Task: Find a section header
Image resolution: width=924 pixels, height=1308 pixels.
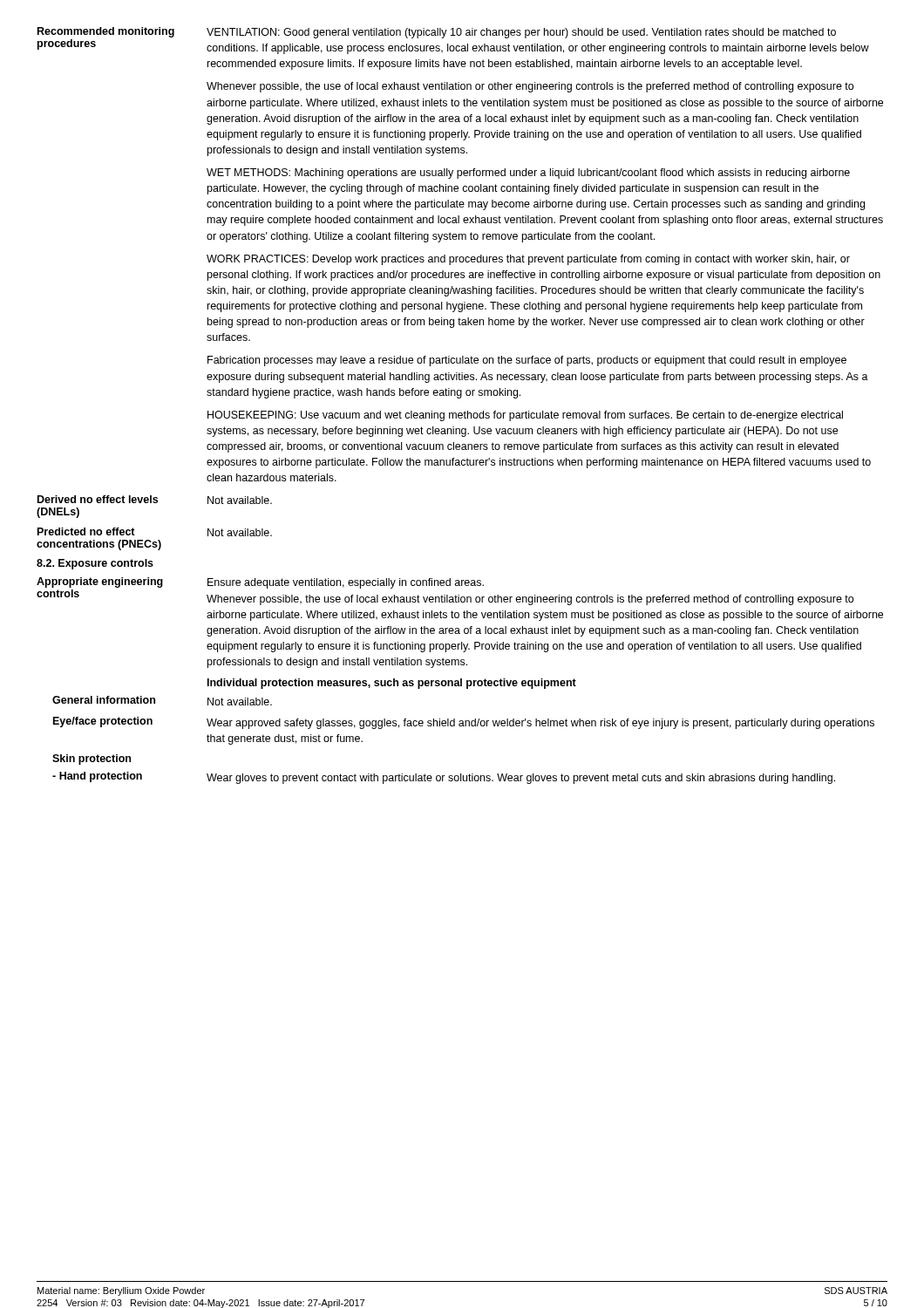Action: (x=95, y=564)
